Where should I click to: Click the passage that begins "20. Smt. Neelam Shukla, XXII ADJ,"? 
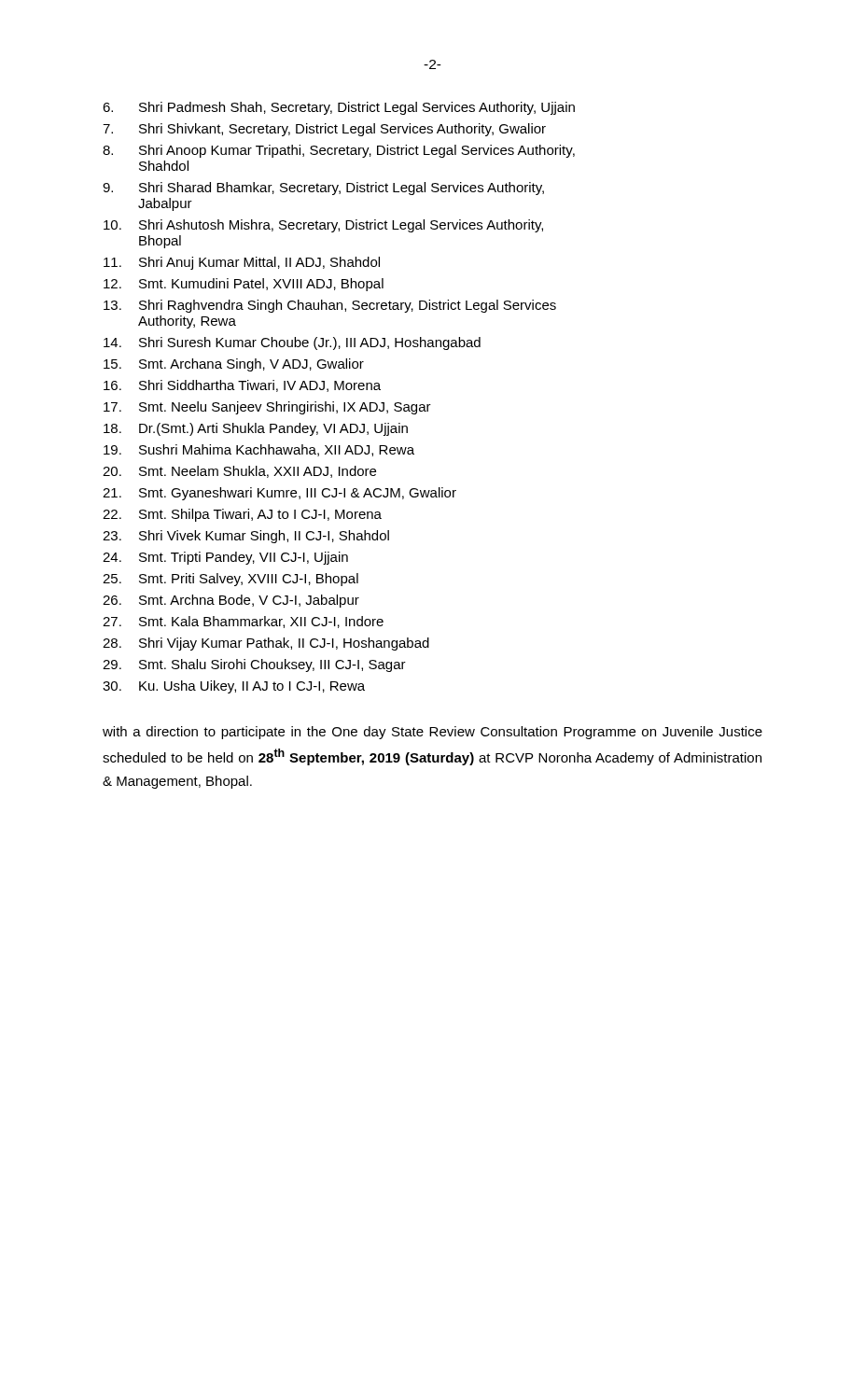pos(239,472)
